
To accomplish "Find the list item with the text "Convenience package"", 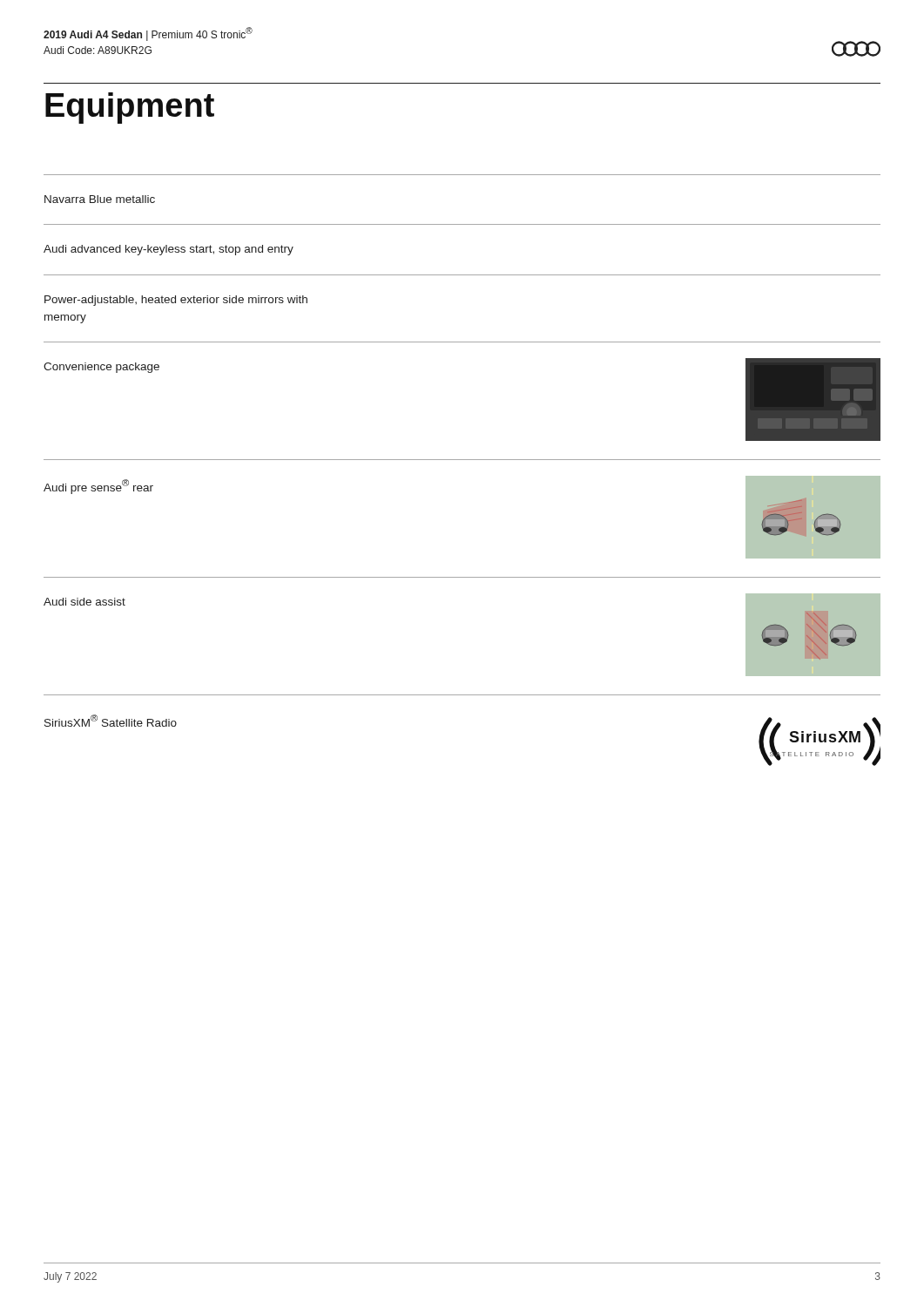I will pyautogui.click(x=102, y=366).
